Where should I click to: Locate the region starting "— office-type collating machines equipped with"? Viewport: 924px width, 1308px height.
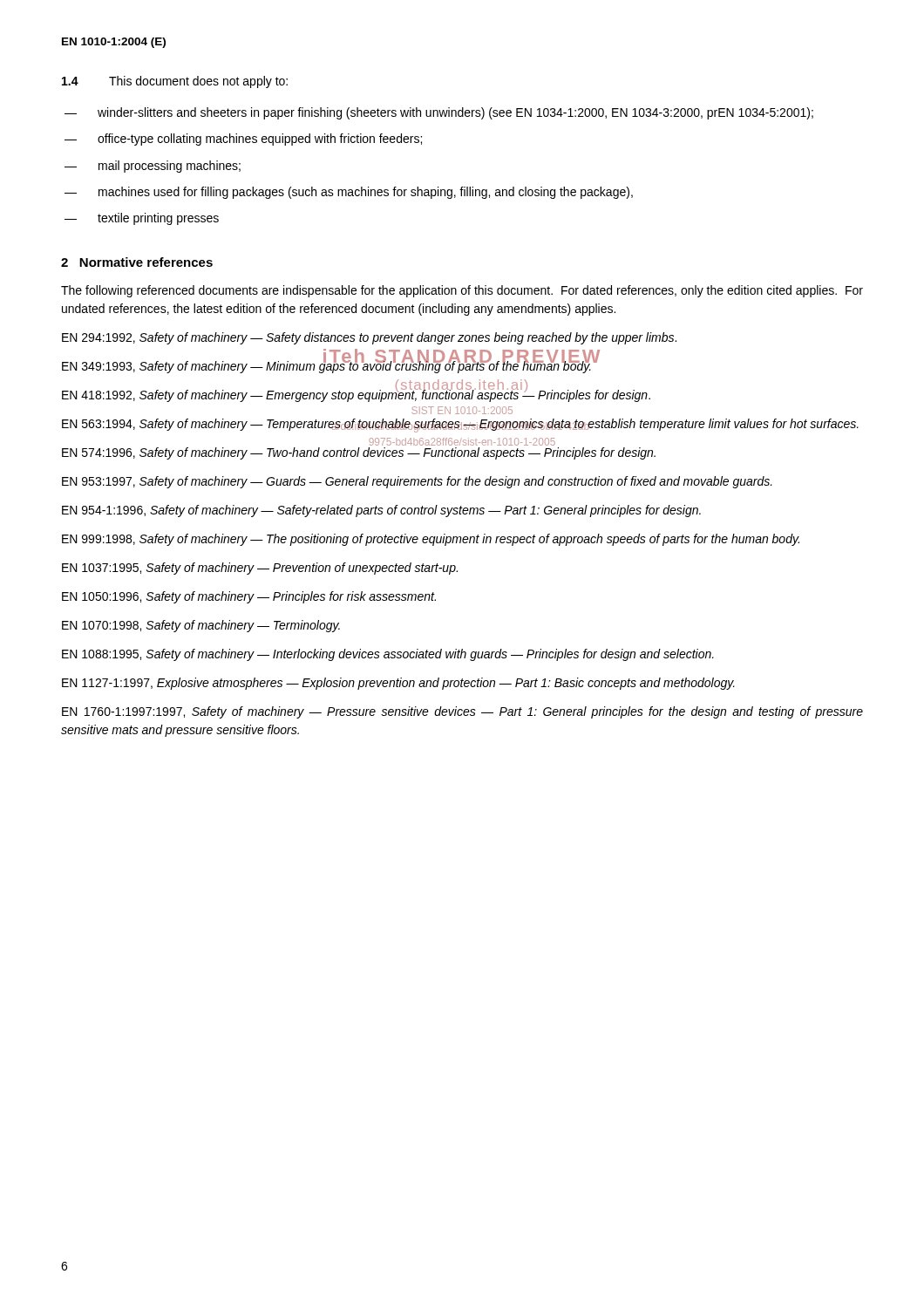(x=243, y=140)
